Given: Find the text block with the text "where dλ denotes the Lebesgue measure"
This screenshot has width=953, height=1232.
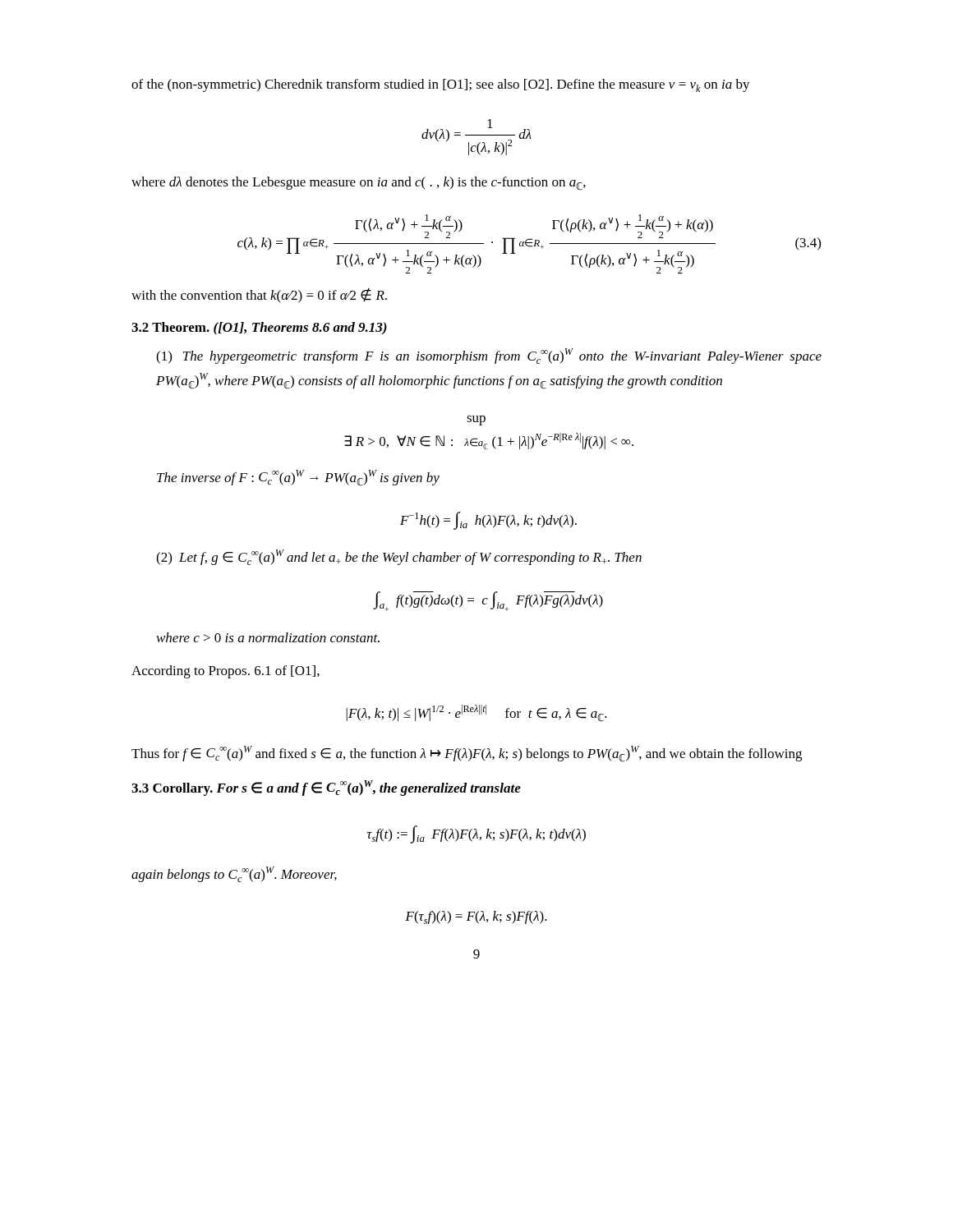Looking at the screenshot, I should [x=359, y=183].
